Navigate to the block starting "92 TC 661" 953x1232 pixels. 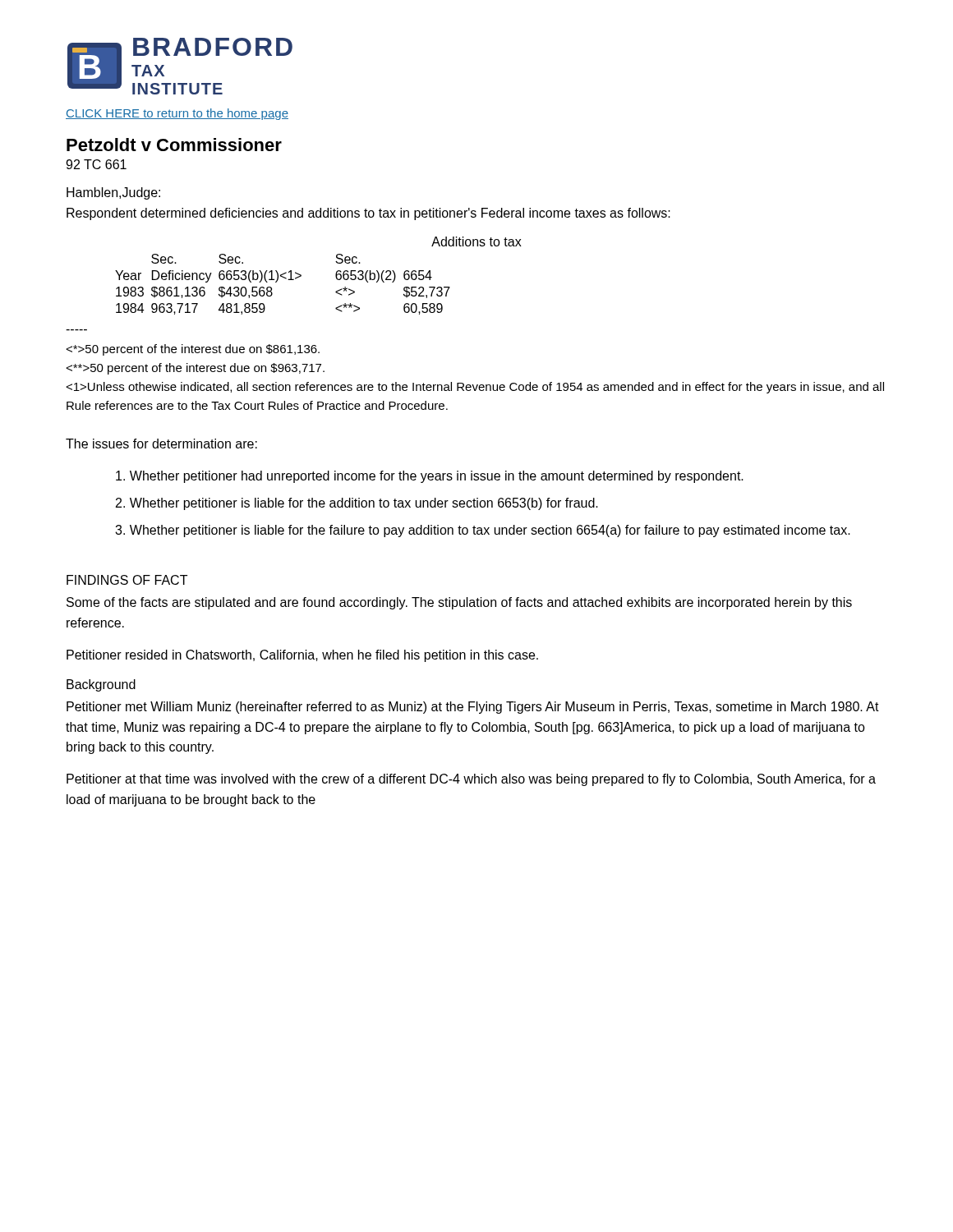pyautogui.click(x=96, y=165)
